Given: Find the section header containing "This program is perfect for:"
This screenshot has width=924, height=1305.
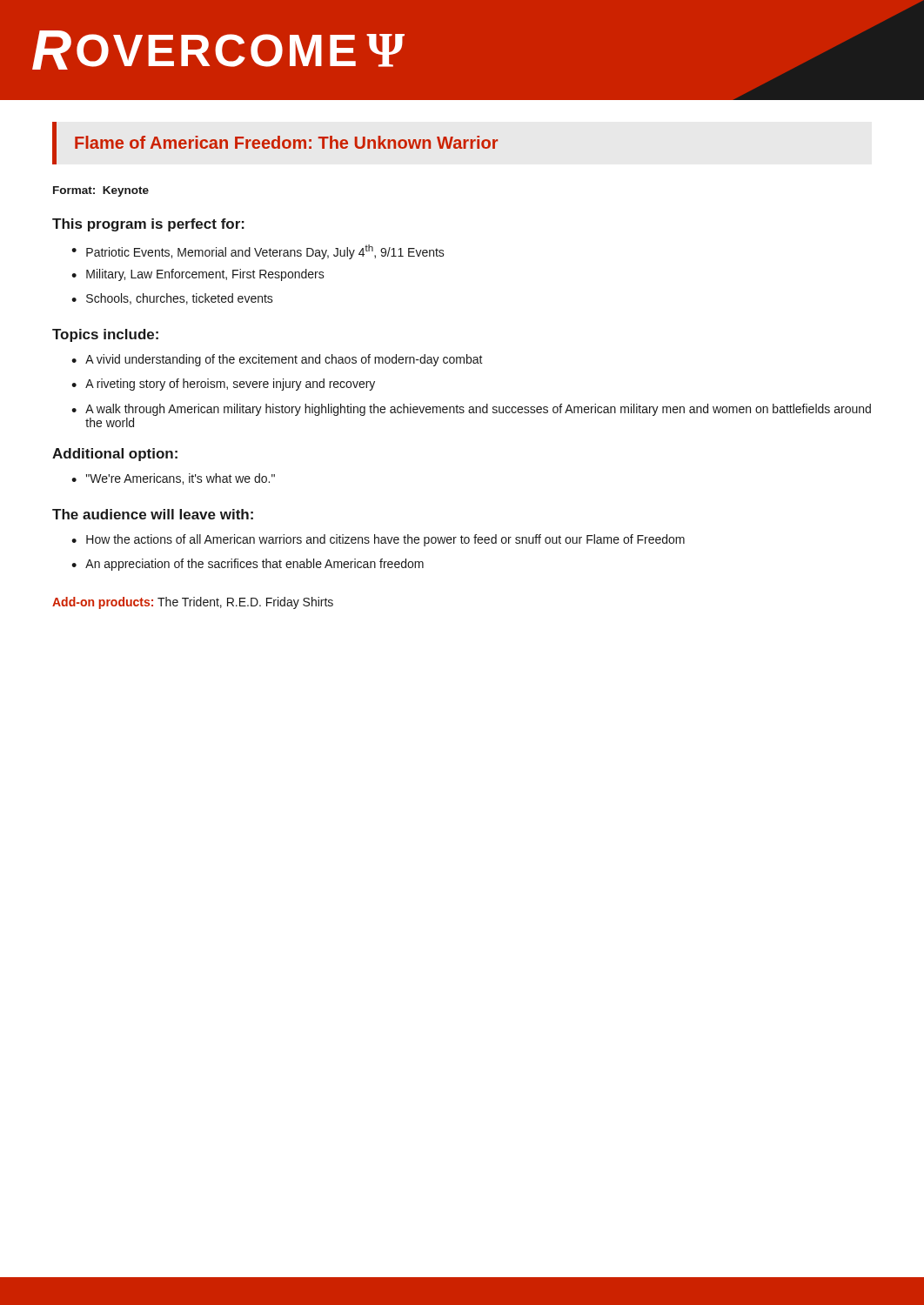Looking at the screenshot, I should click(149, 224).
